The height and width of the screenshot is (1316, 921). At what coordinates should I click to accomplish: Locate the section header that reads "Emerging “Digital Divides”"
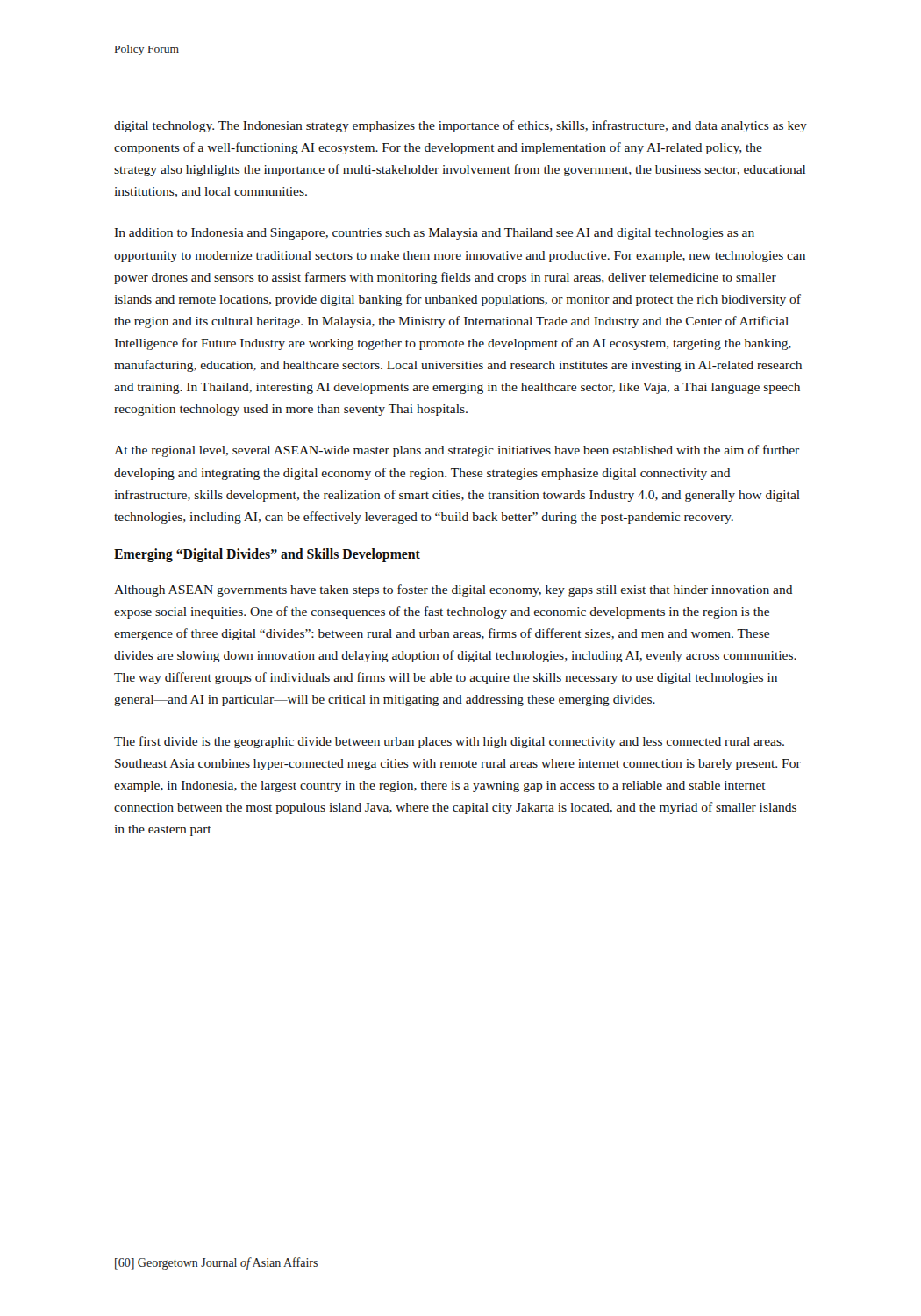tap(267, 554)
